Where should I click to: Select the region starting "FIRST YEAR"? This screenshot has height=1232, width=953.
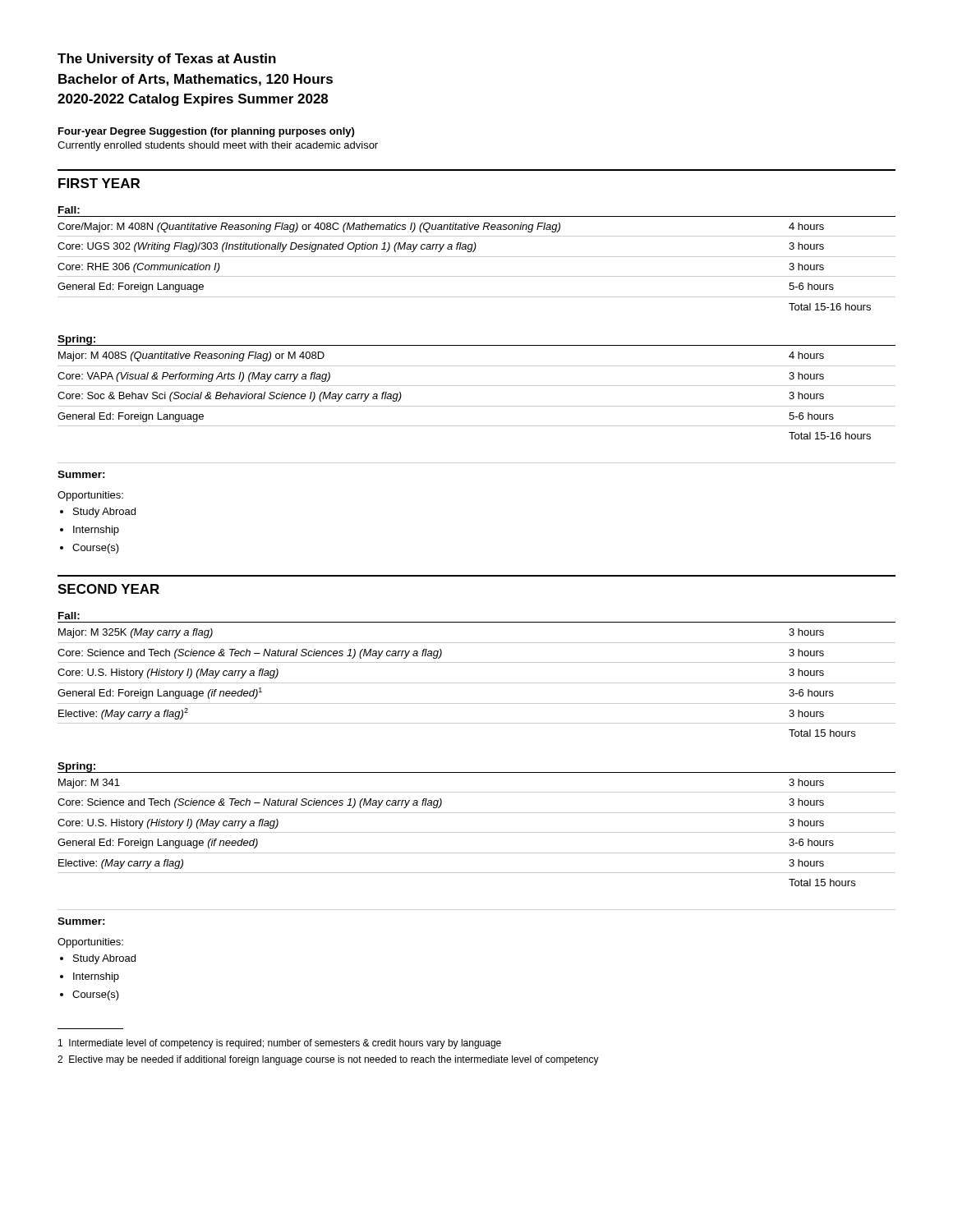click(x=99, y=184)
